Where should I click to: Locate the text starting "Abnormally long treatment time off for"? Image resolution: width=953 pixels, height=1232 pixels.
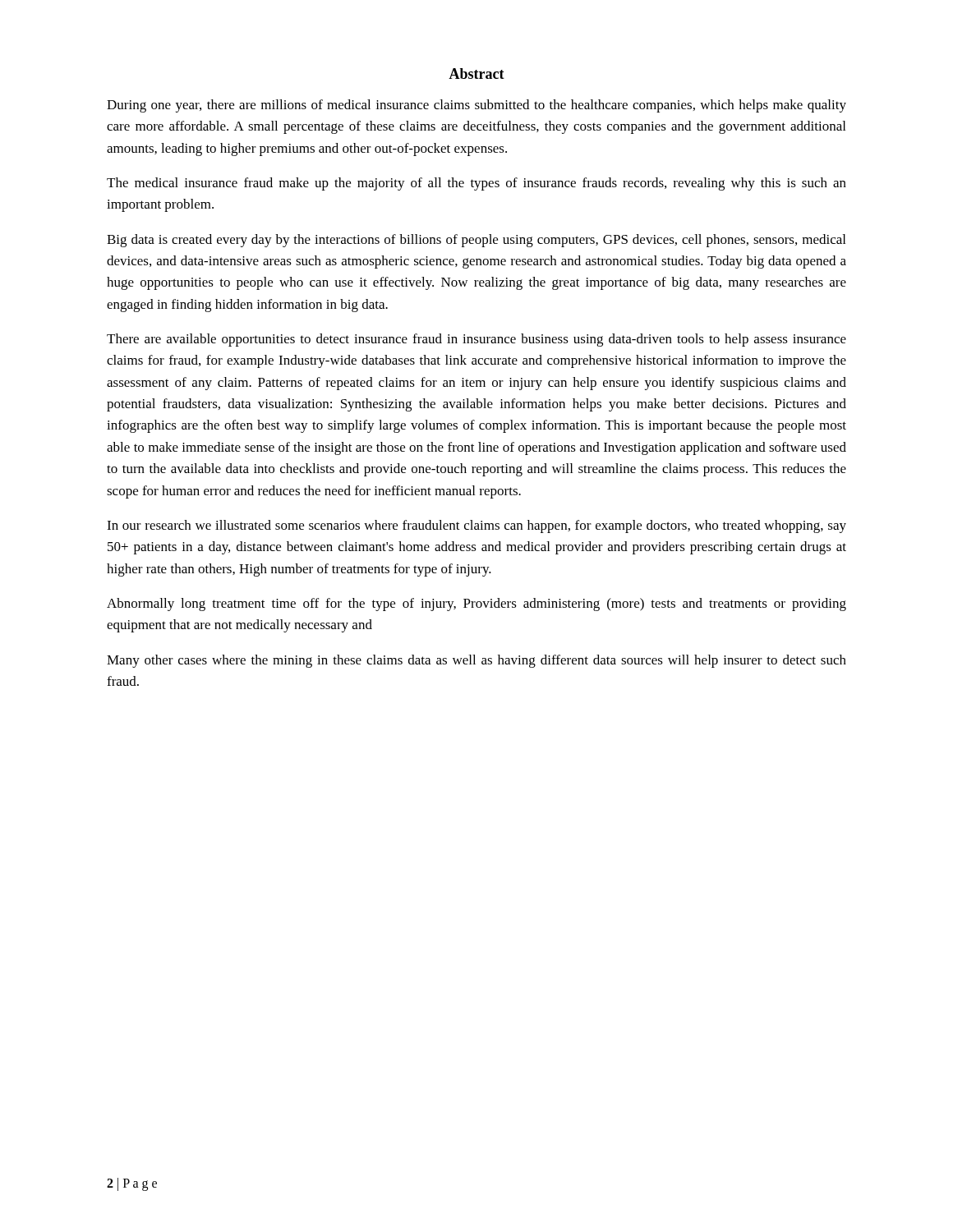[x=476, y=614]
